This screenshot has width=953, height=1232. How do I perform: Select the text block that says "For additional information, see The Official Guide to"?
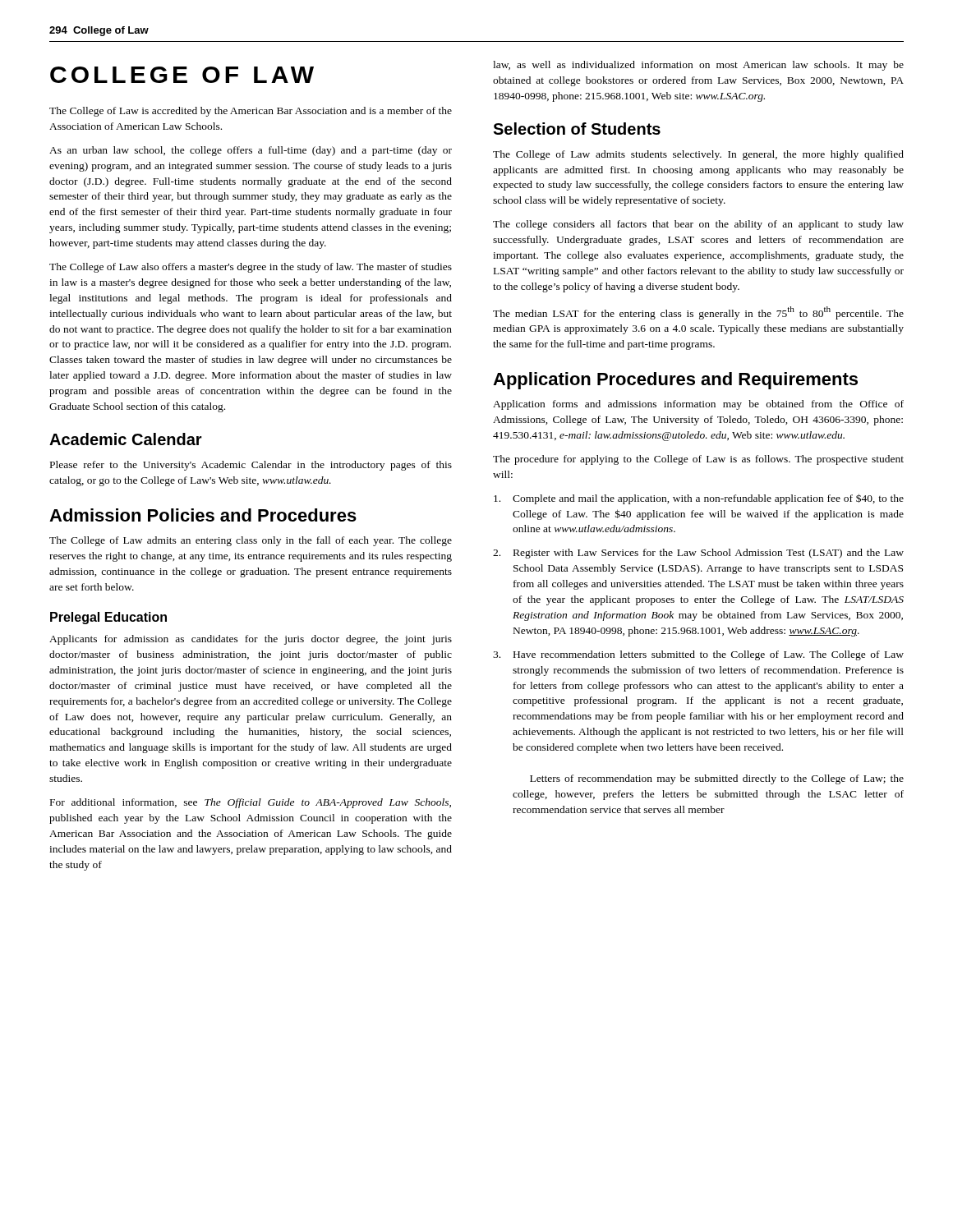pyautogui.click(x=251, y=834)
